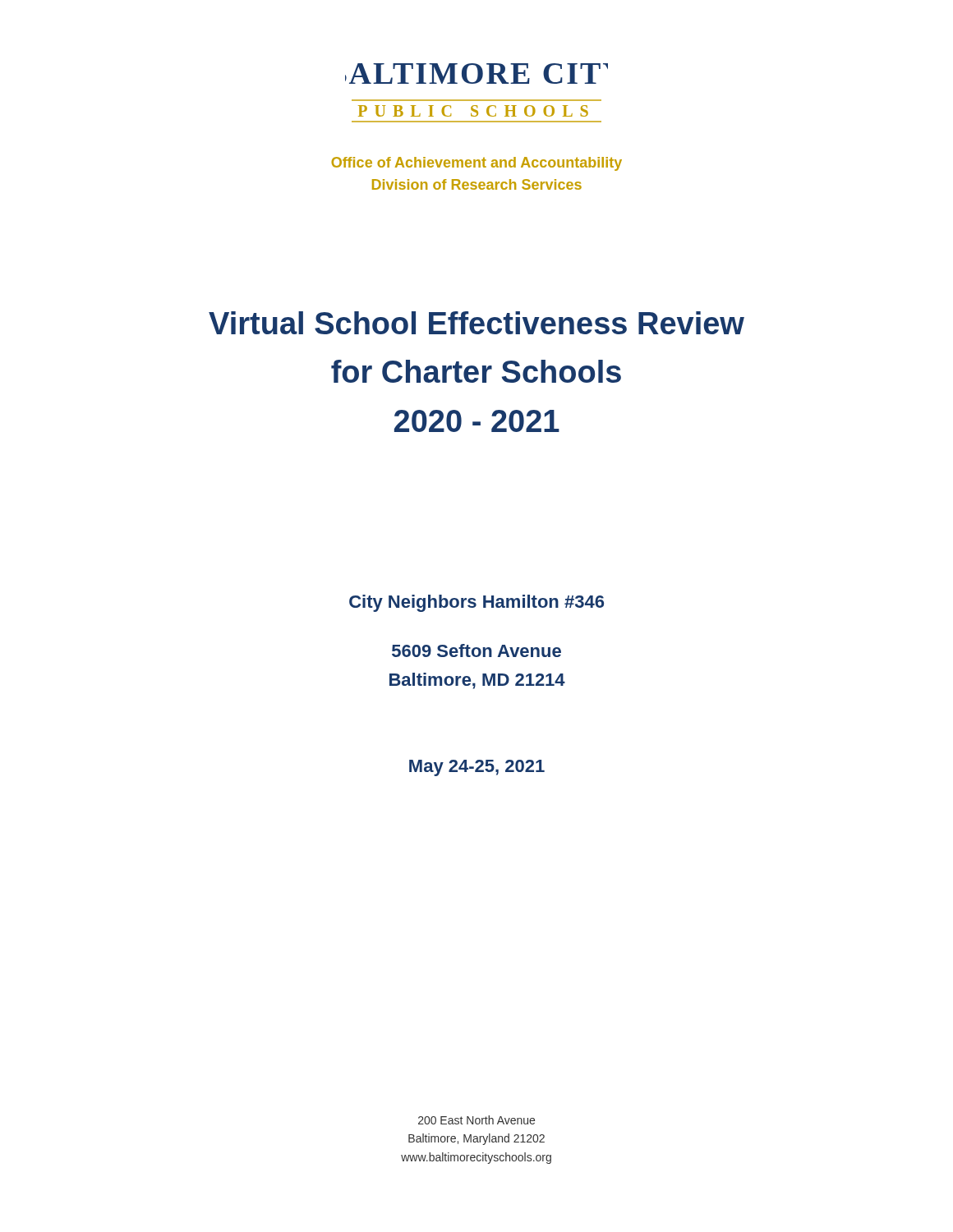This screenshot has height=1232, width=953.
Task: Find the text block that reads "Office of Achievement"
Action: tap(476, 174)
